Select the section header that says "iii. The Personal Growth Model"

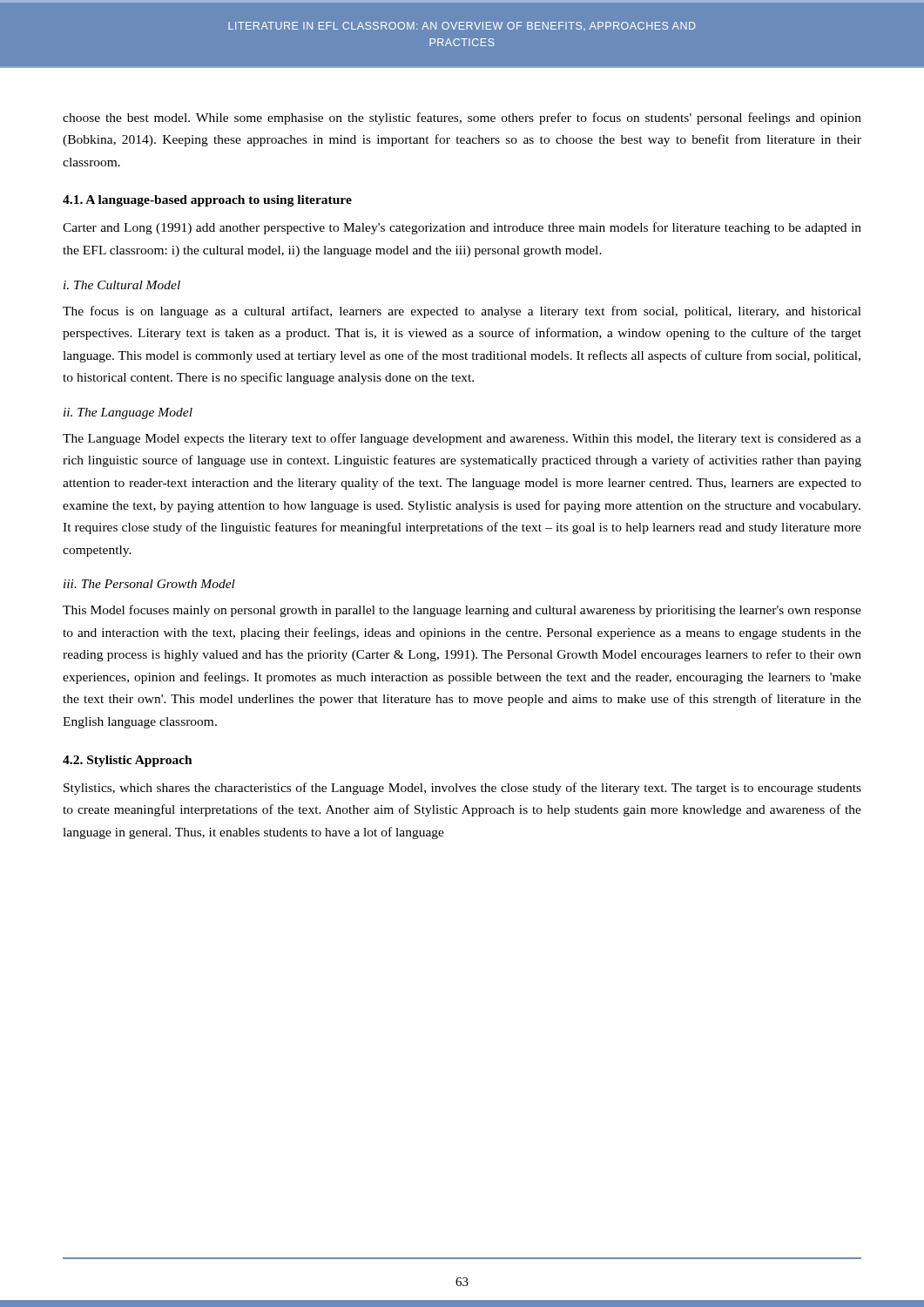pos(149,584)
